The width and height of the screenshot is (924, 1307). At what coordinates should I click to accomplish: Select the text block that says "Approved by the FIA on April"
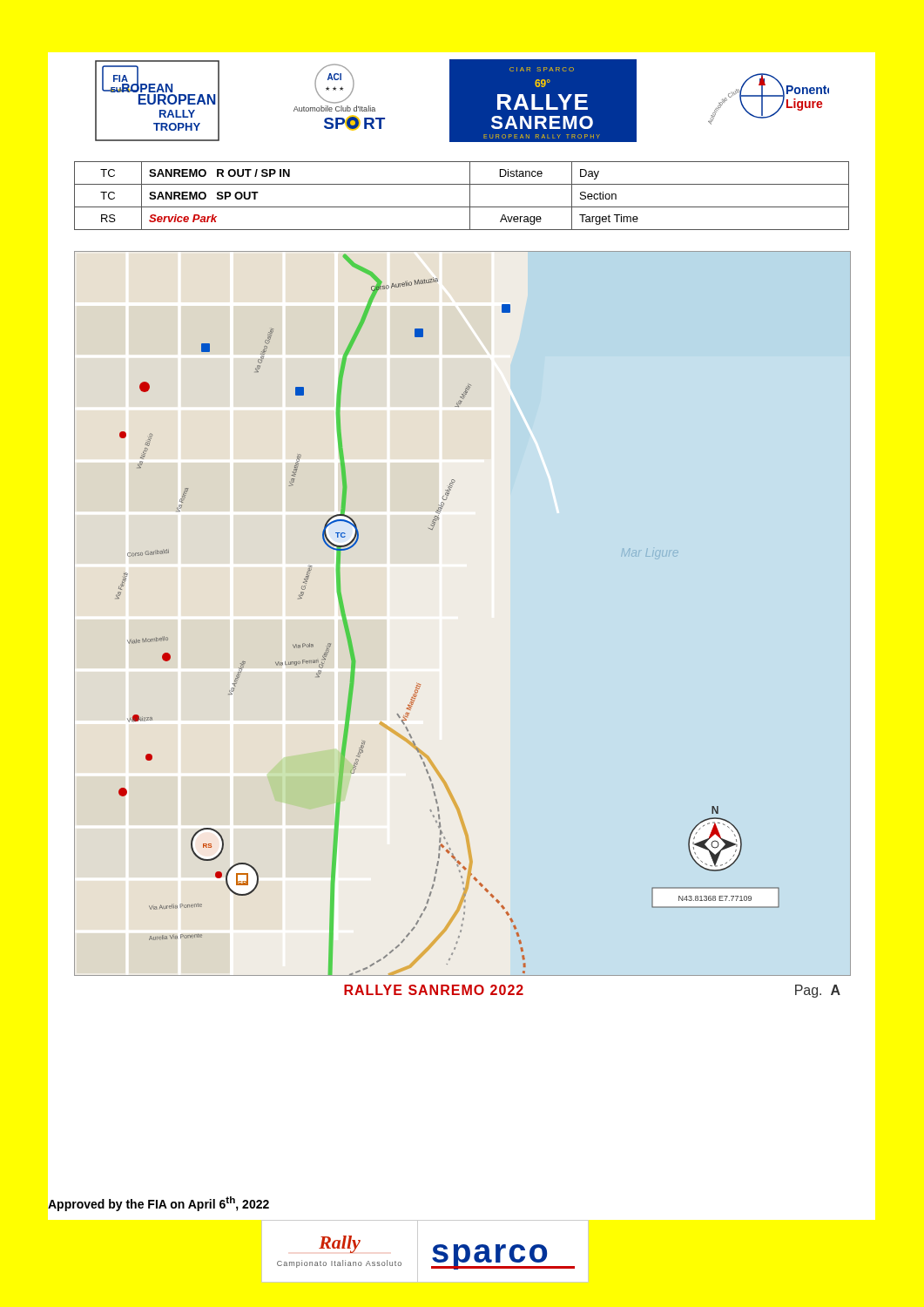(159, 1203)
